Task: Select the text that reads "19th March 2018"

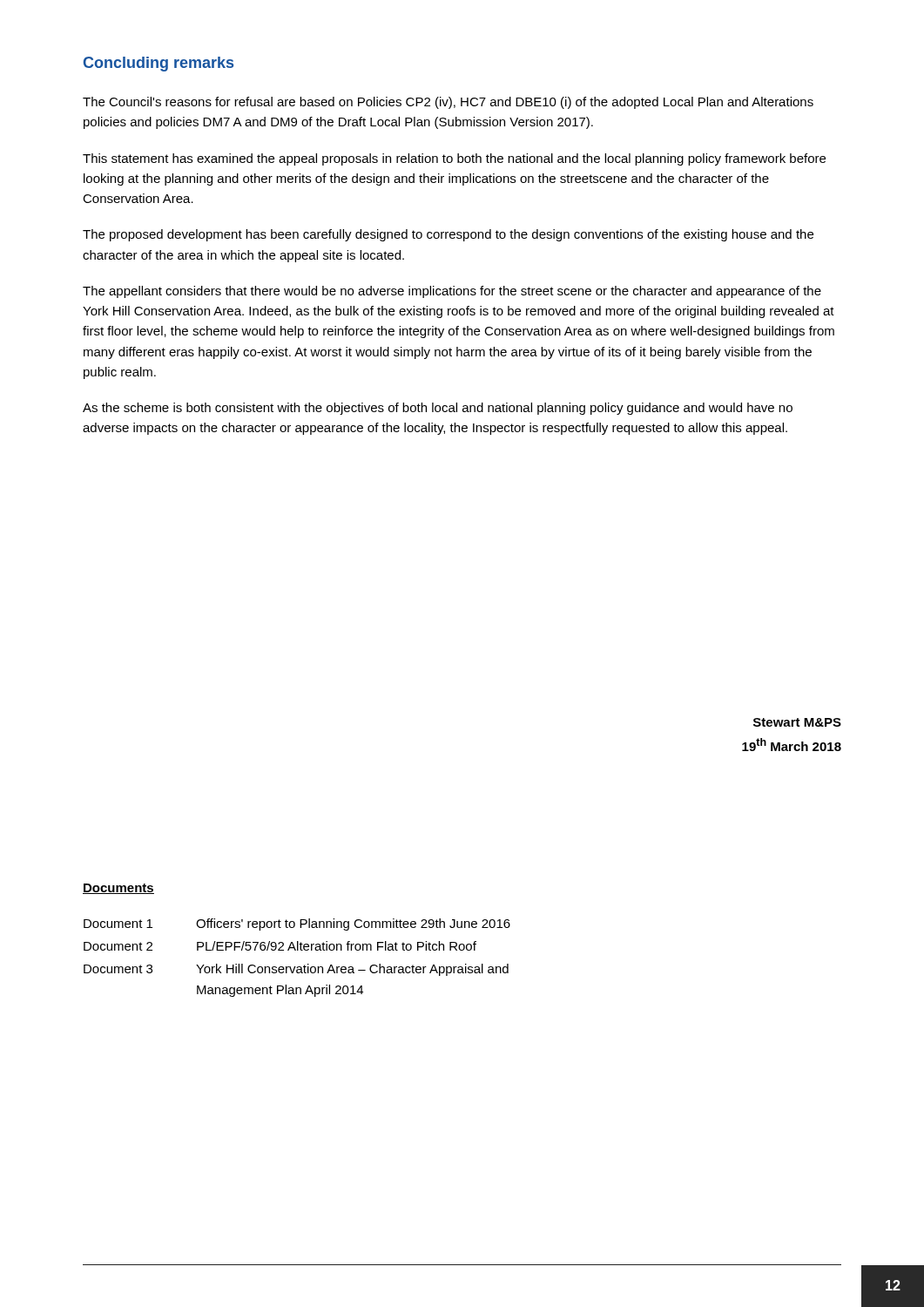Action: pos(791,745)
